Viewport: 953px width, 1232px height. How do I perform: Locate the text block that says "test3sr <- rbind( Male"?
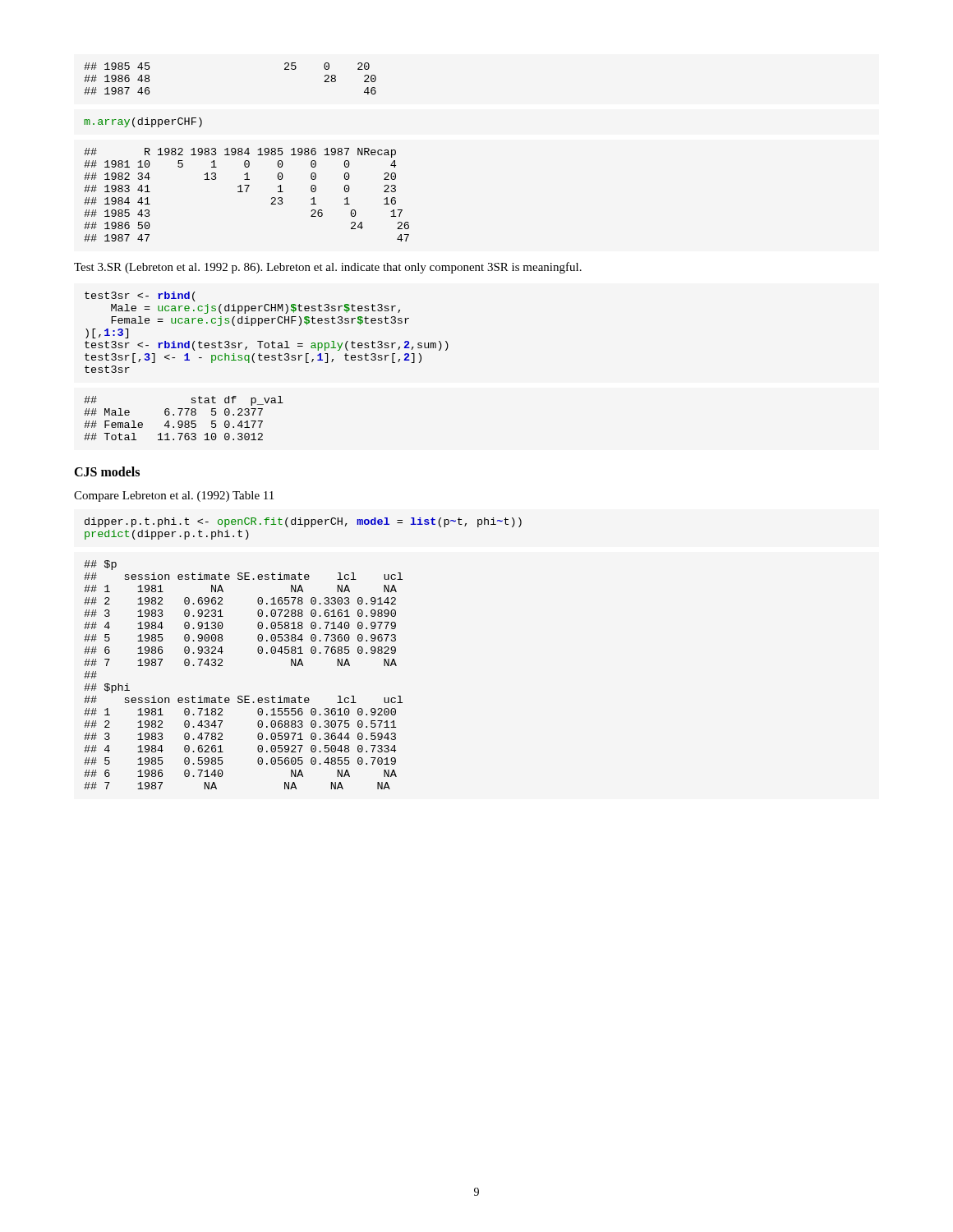coord(140,297)
